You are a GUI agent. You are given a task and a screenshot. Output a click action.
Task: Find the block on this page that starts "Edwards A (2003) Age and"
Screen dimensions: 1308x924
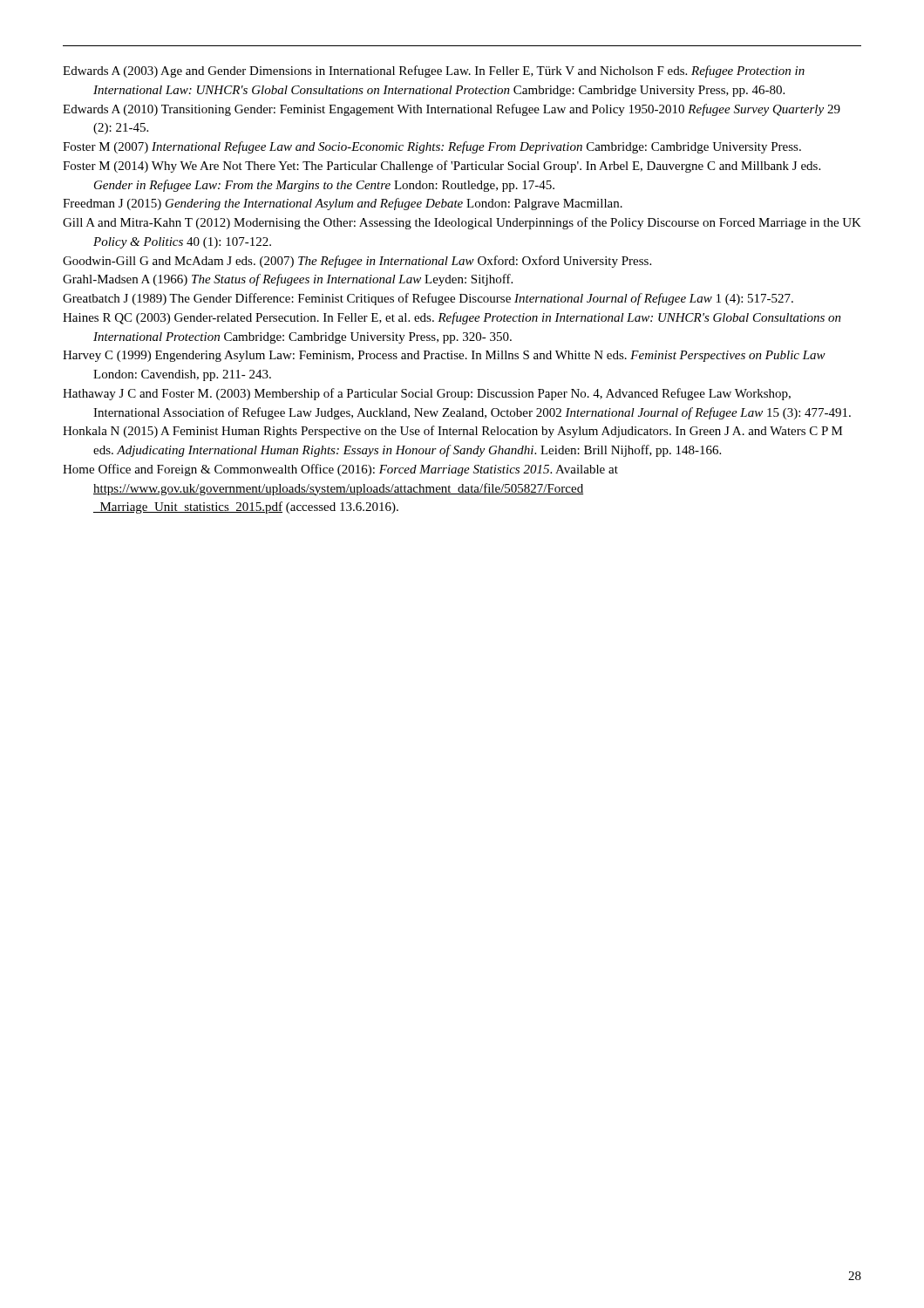[462, 81]
